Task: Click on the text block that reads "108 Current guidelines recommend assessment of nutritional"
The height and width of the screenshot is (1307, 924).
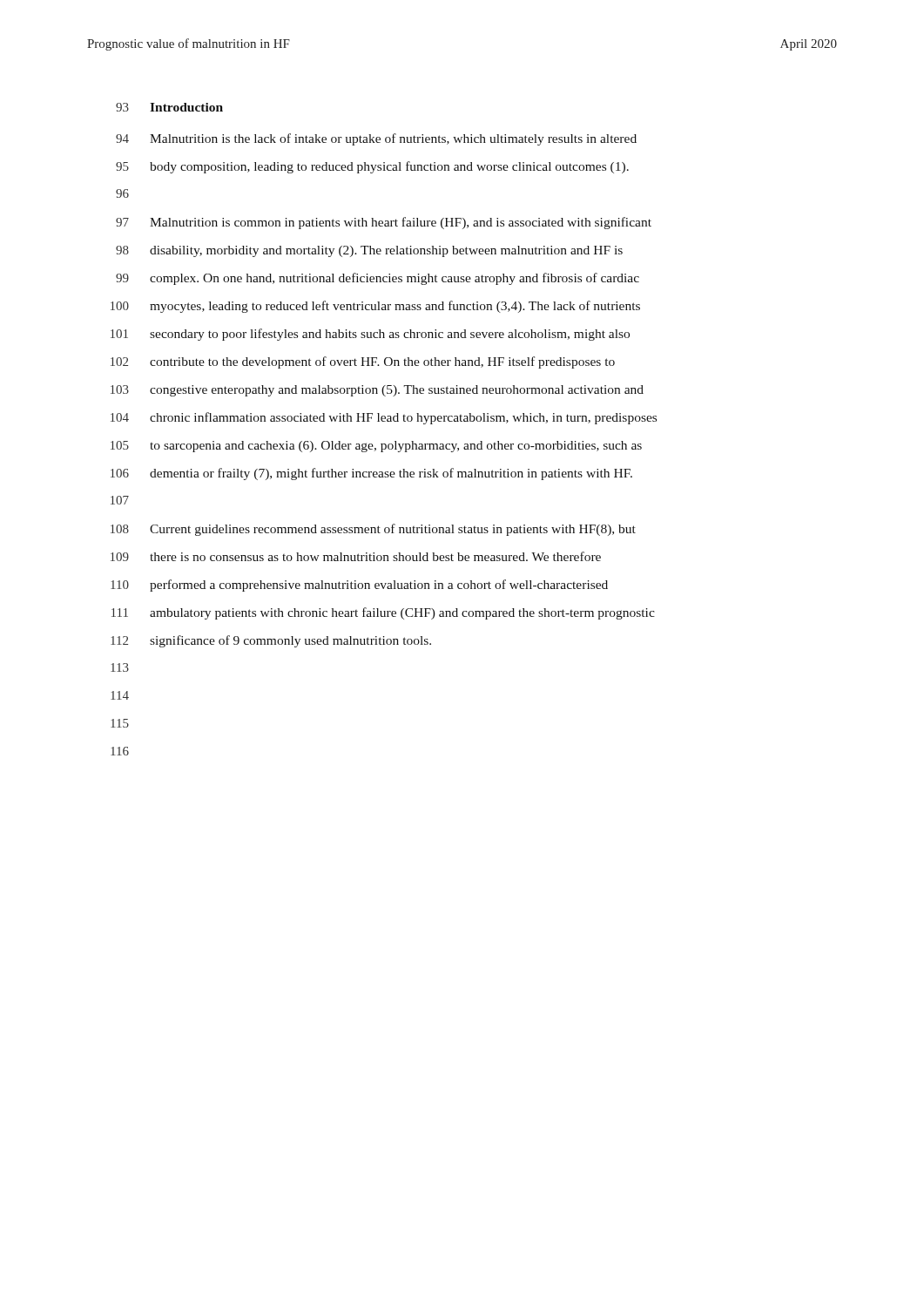Action: click(462, 587)
